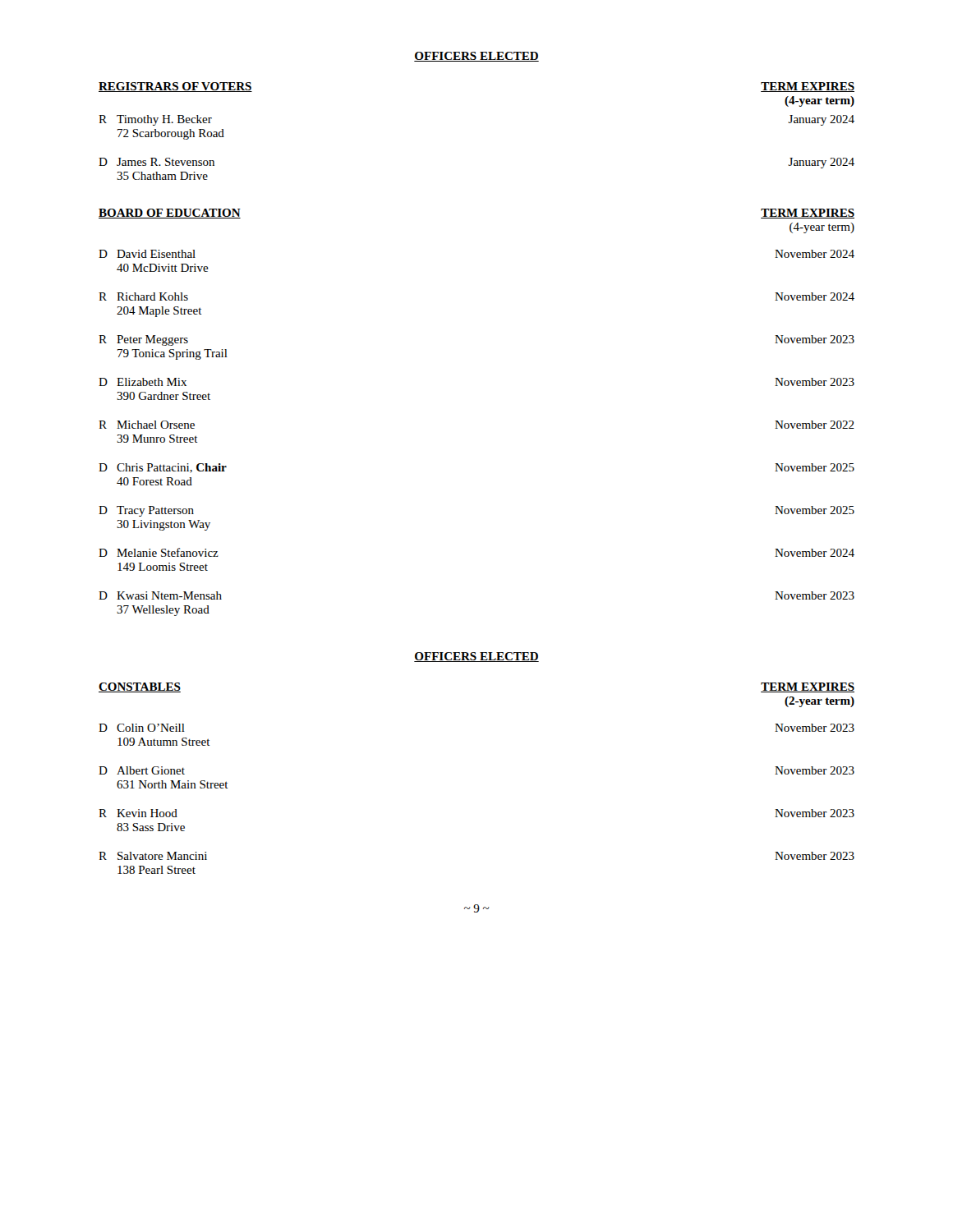Click on the element starting "D Elizabeth Mix 390"
953x1232 pixels.
[x=147, y=382]
